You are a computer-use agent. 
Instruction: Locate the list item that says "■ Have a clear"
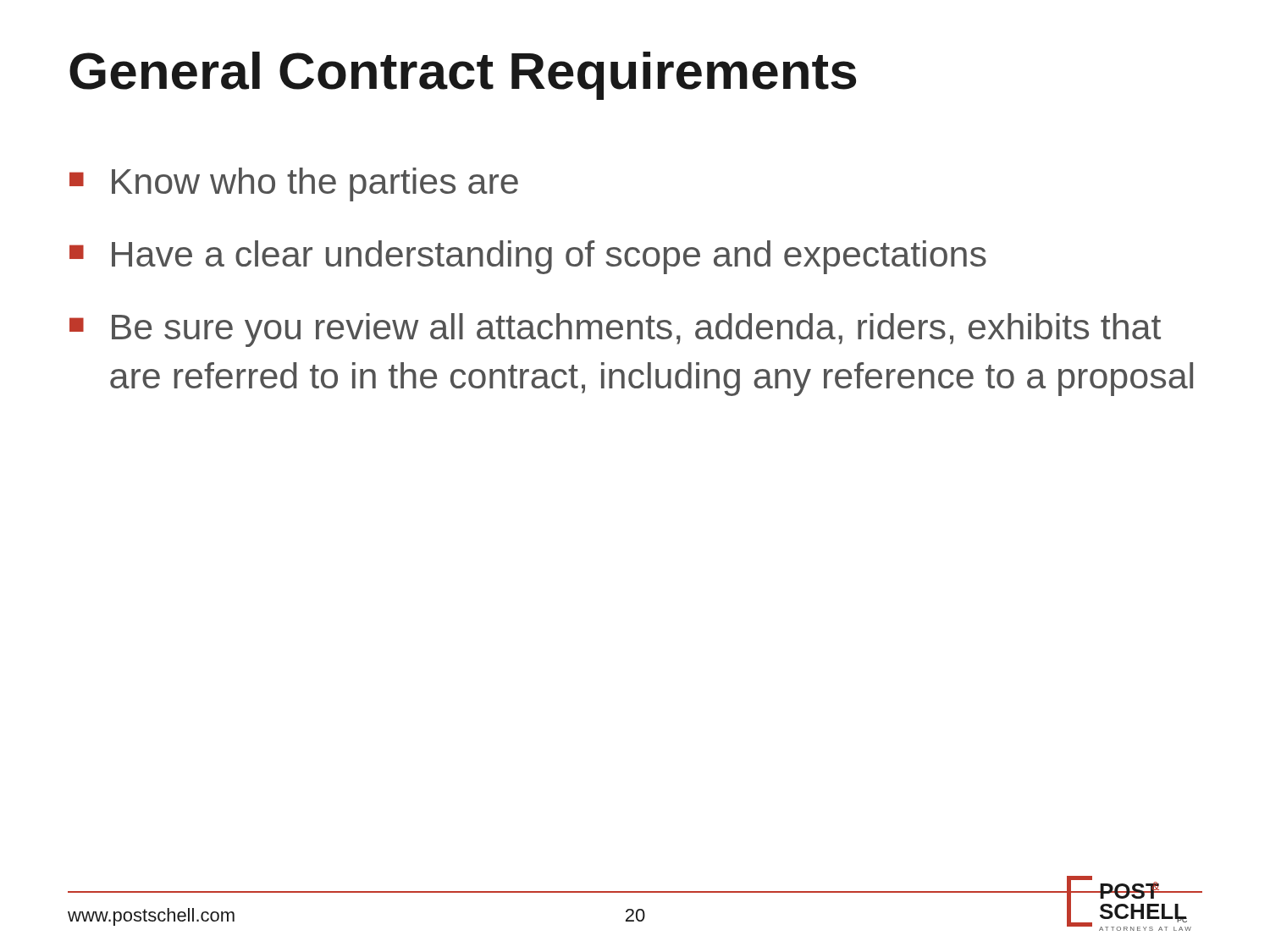(635, 254)
